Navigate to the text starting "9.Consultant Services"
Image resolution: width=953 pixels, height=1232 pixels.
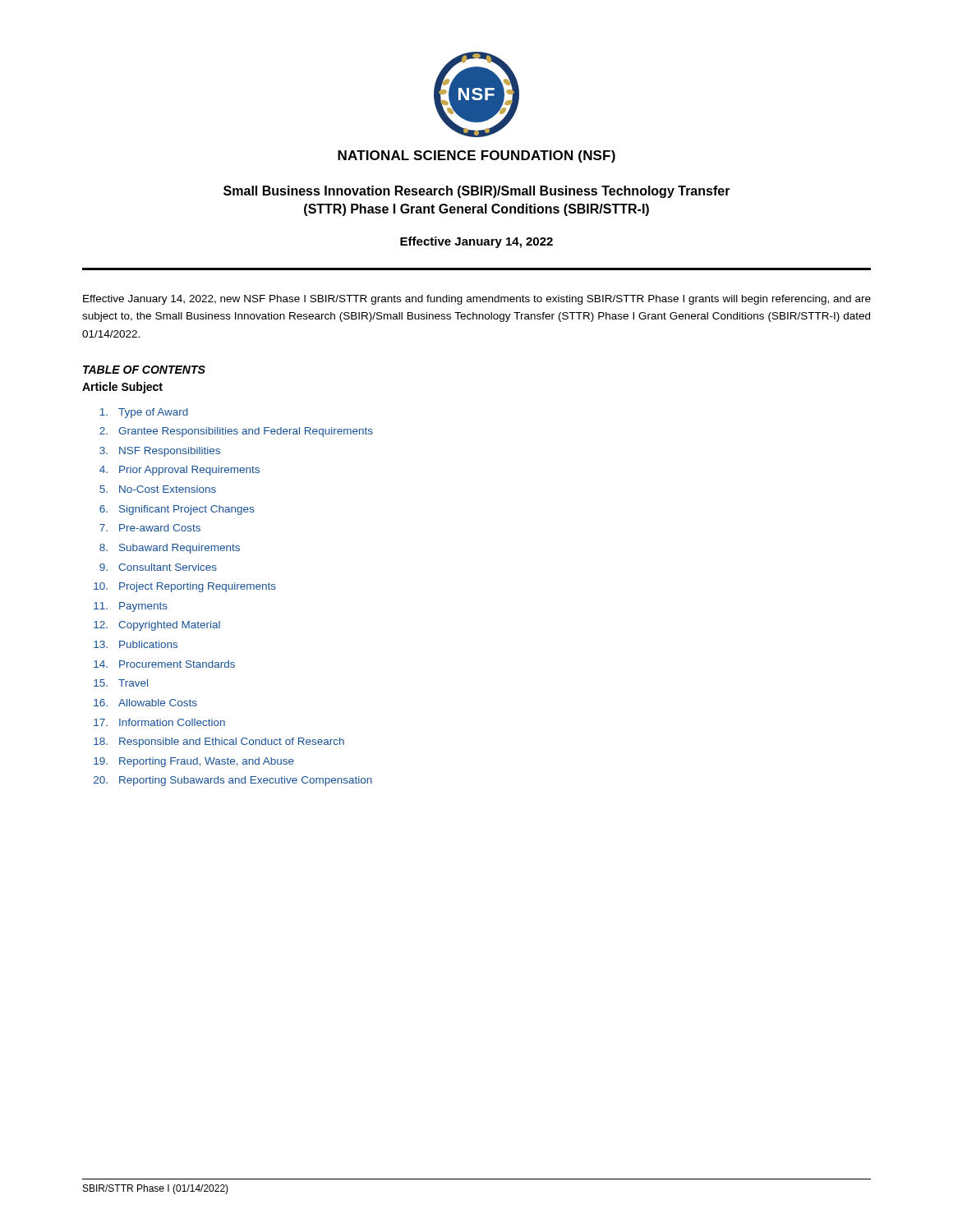pyautogui.click(x=158, y=567)
